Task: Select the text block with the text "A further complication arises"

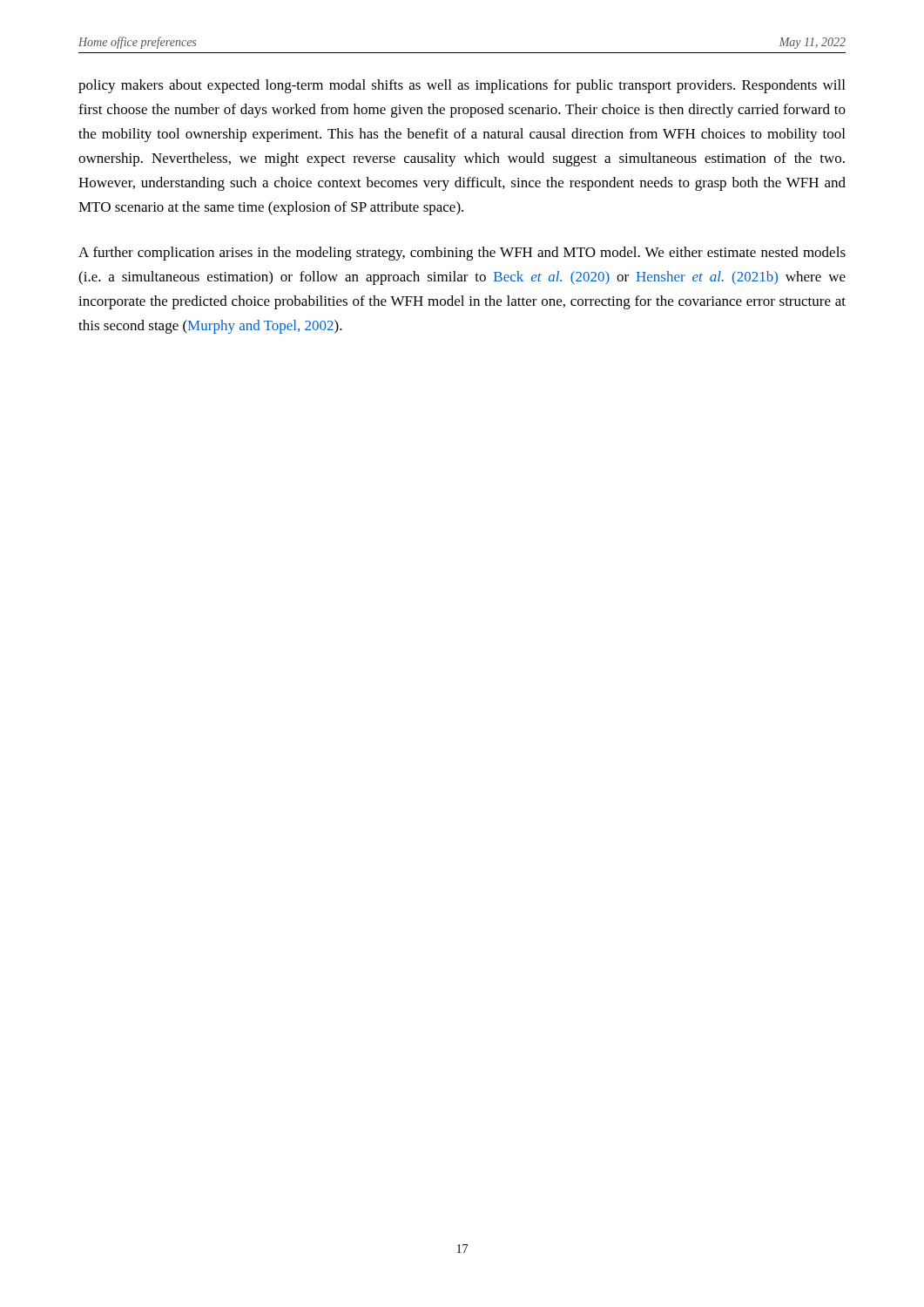Action: click(x=462, y=289)
